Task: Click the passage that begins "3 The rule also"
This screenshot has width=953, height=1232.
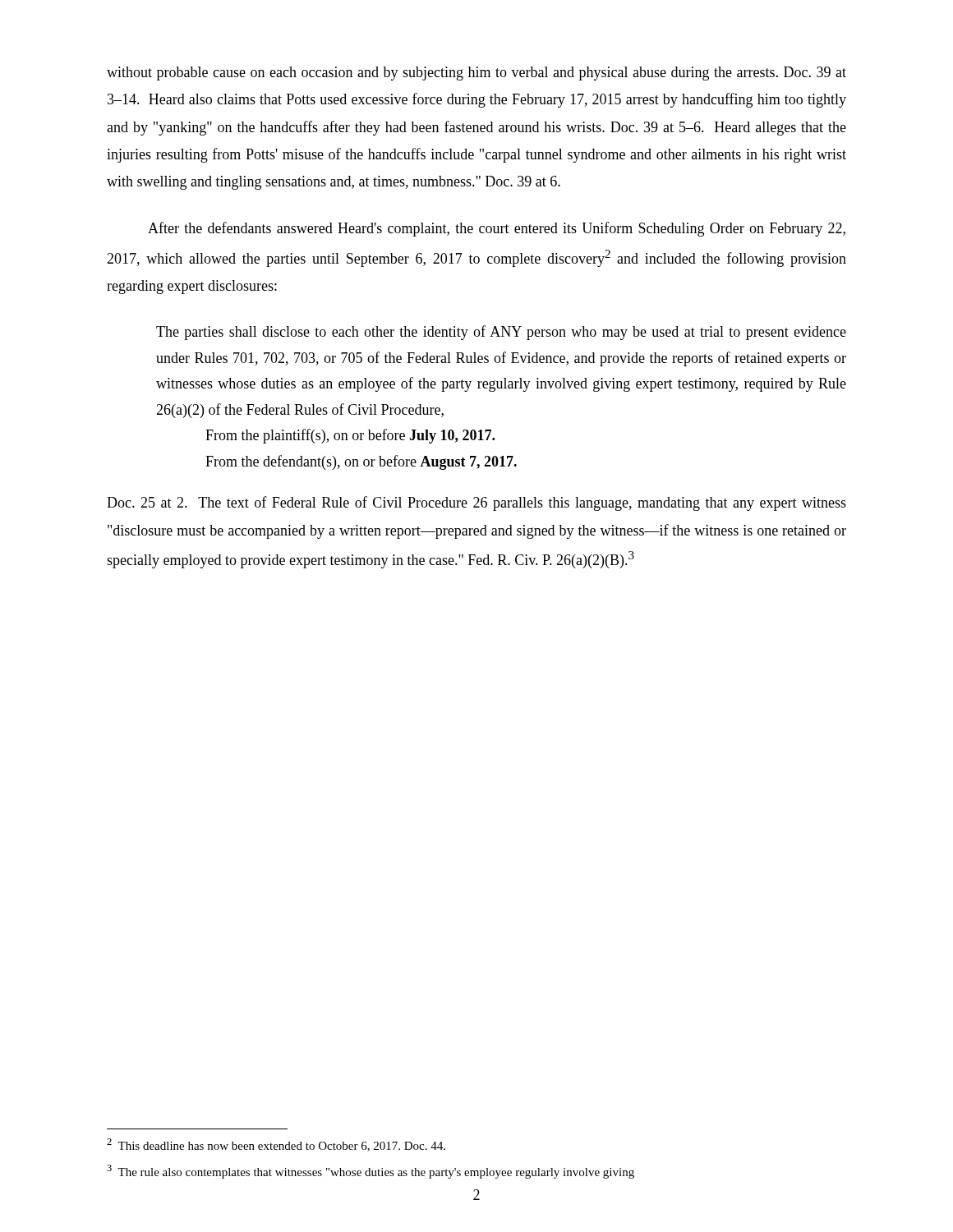Action: [x=476, y=1171]
